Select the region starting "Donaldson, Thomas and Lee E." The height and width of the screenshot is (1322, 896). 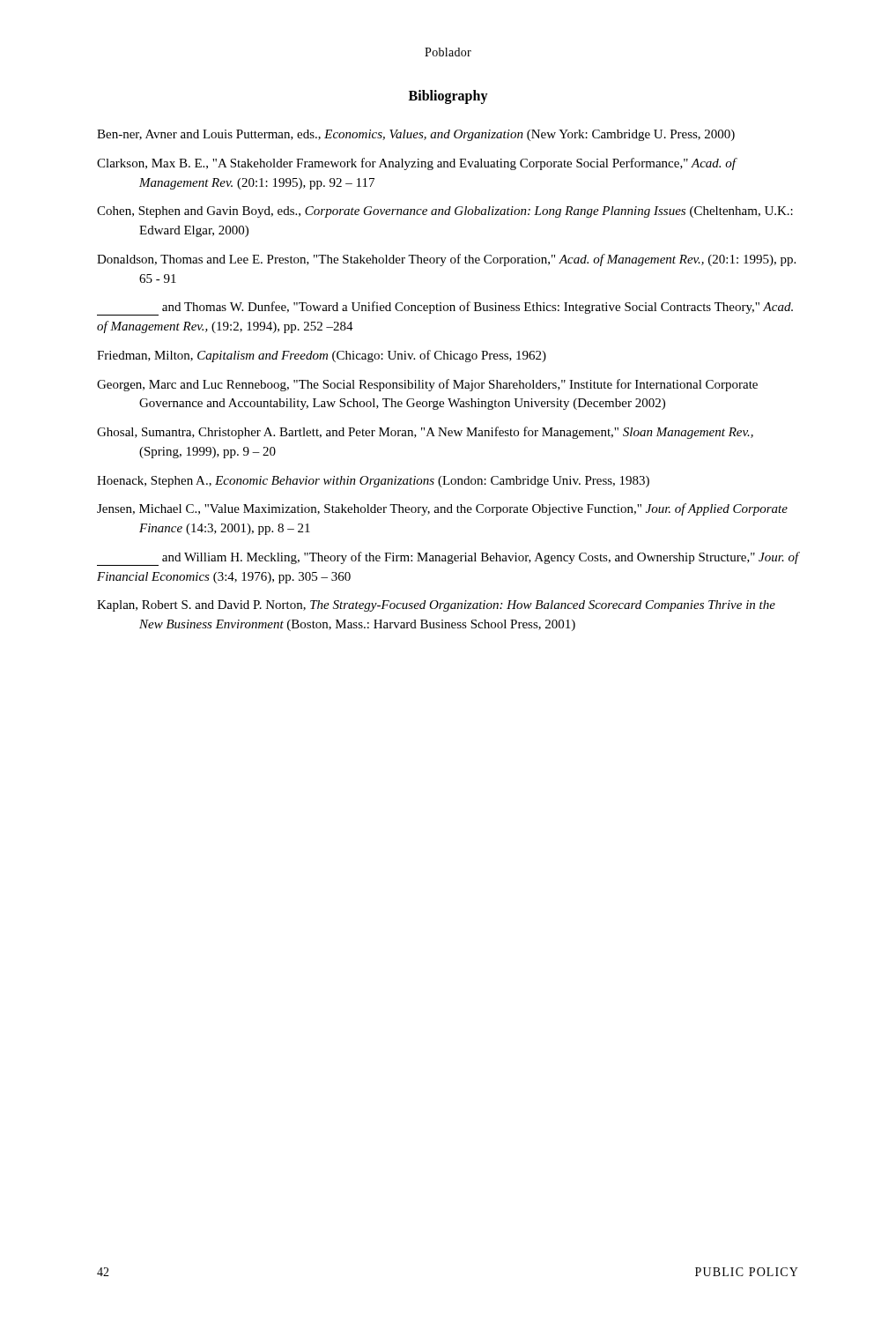(447, 268)
